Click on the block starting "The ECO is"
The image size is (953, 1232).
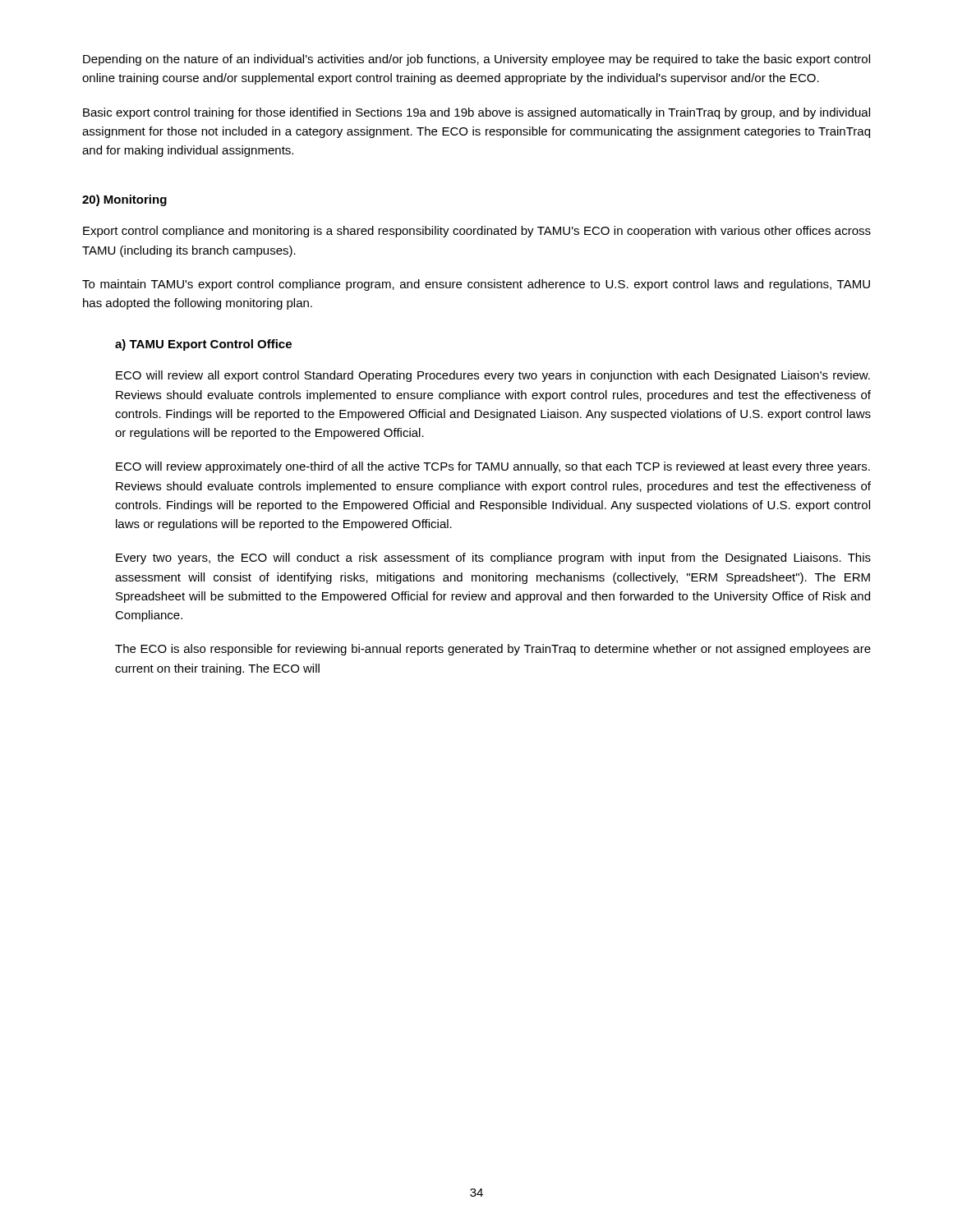pos(493,658)
